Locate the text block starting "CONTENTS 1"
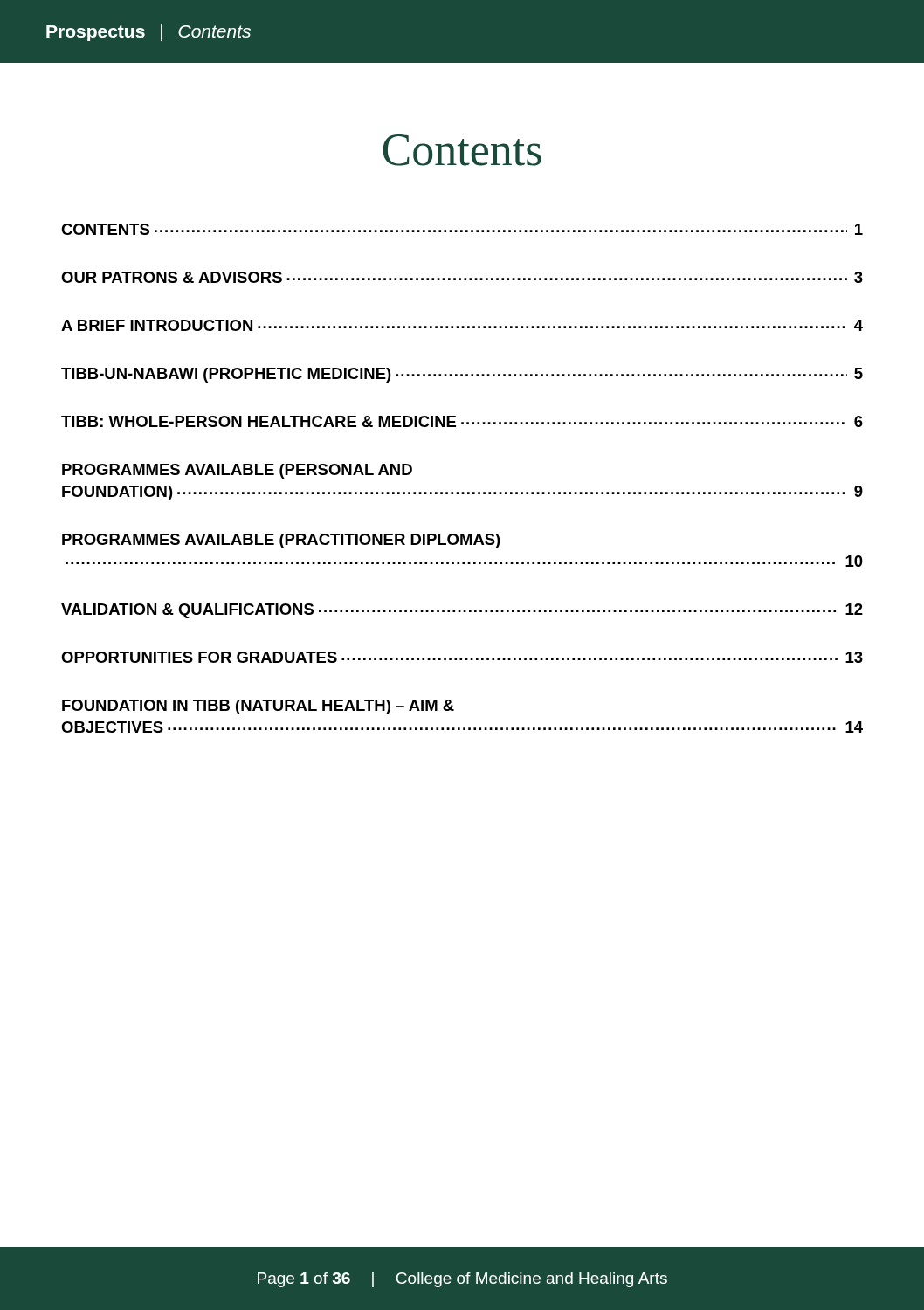 tap(462, 230)
